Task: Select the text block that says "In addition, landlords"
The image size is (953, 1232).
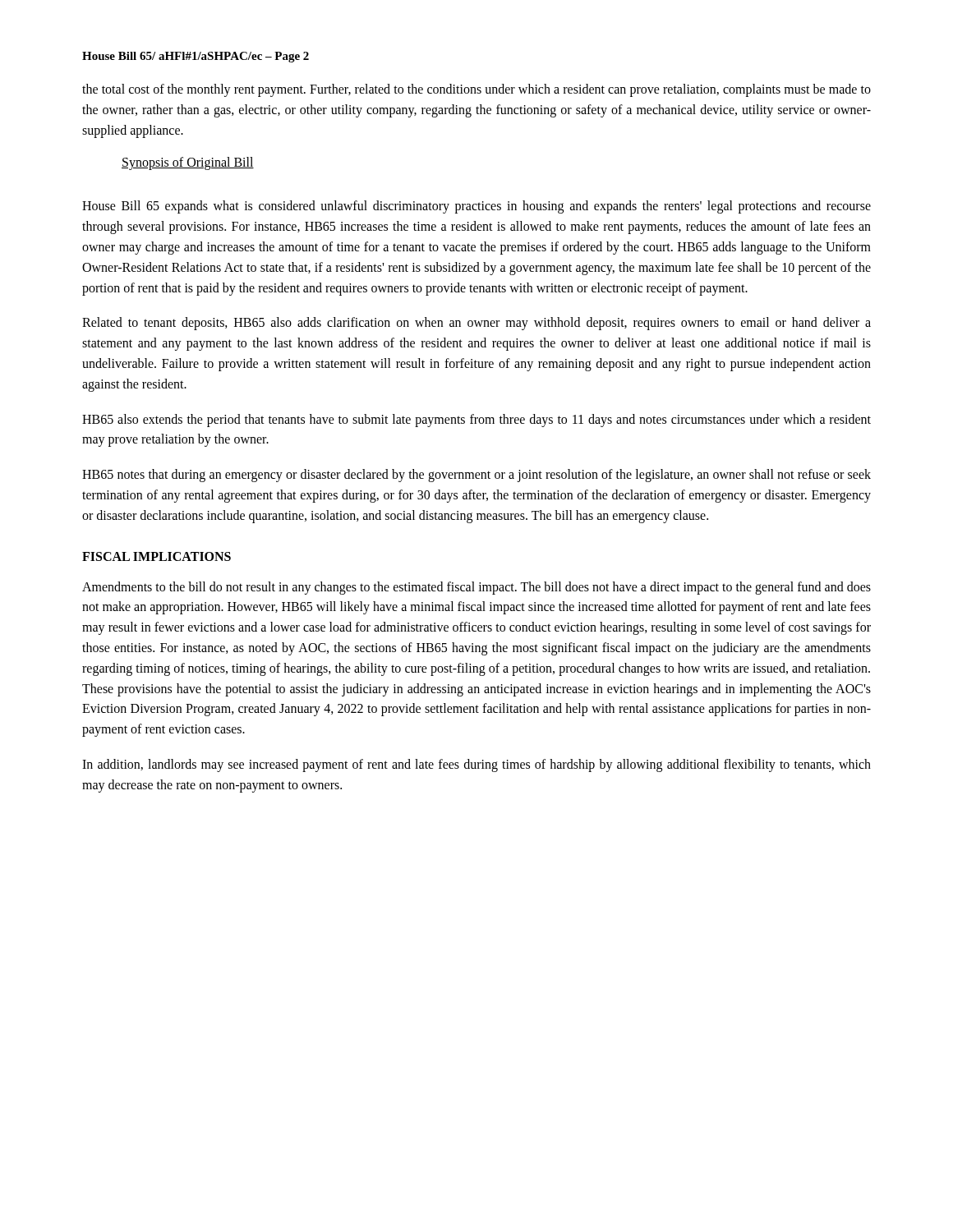Action: pyautogui.click(x=476, y=774)
